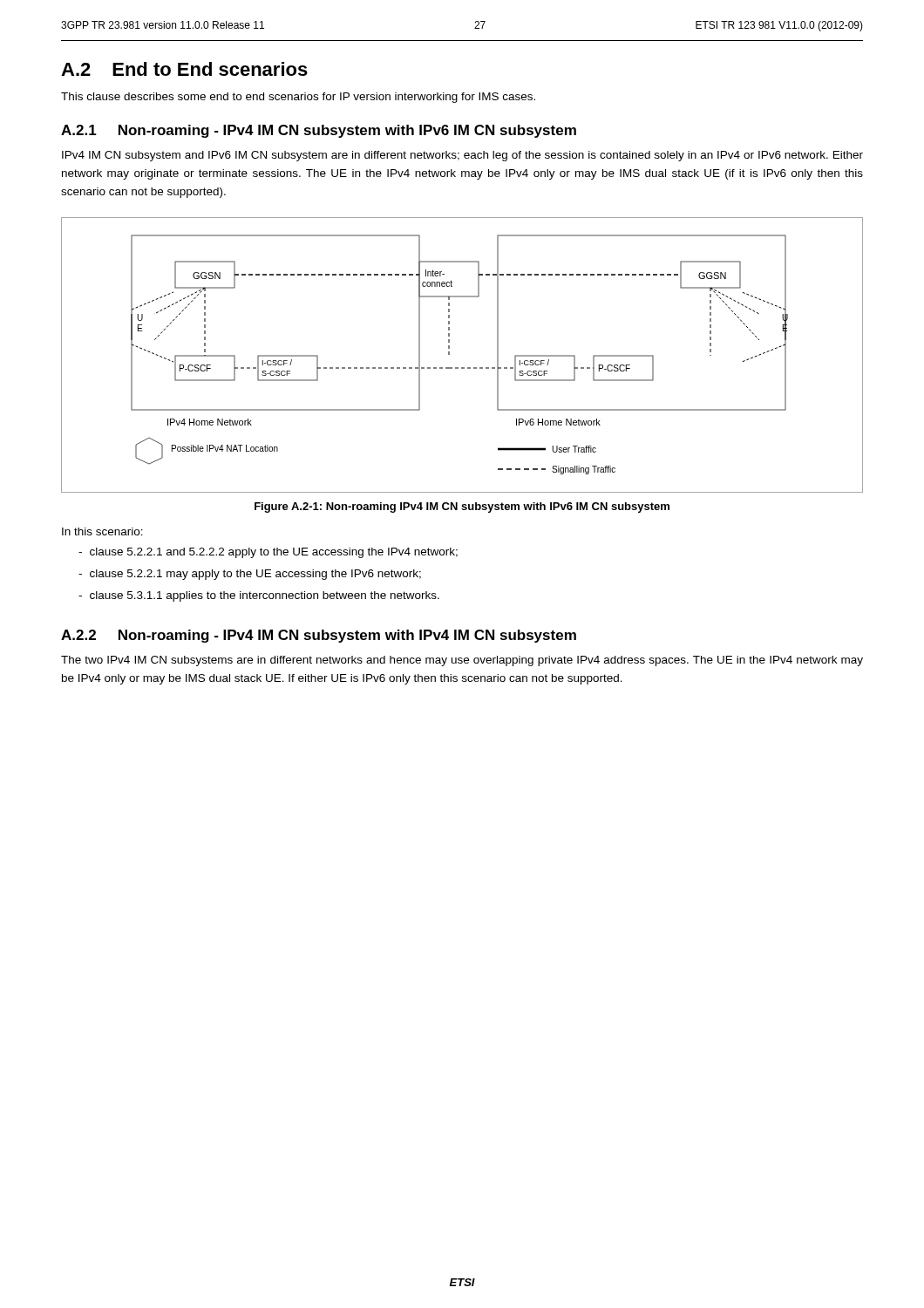The image size is (924, 1308).
Task: Click on the text starting "A.2.2 Non-roaming - IPv4 IM CN subsystem"
Action: click(462, 636)
